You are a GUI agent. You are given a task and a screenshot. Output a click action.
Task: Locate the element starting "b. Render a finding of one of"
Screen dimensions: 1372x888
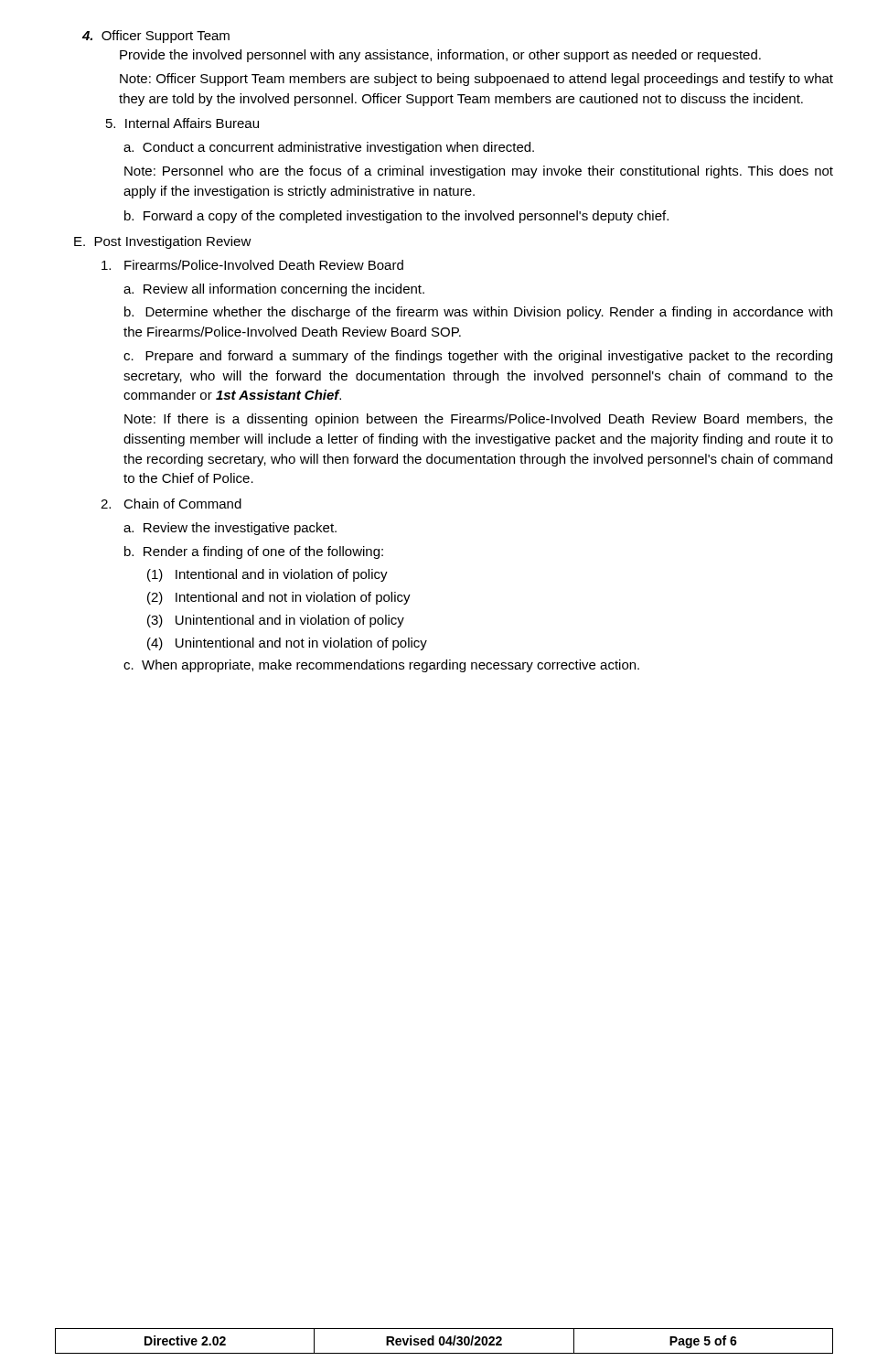pyautogui.click(x=254, y=551)
